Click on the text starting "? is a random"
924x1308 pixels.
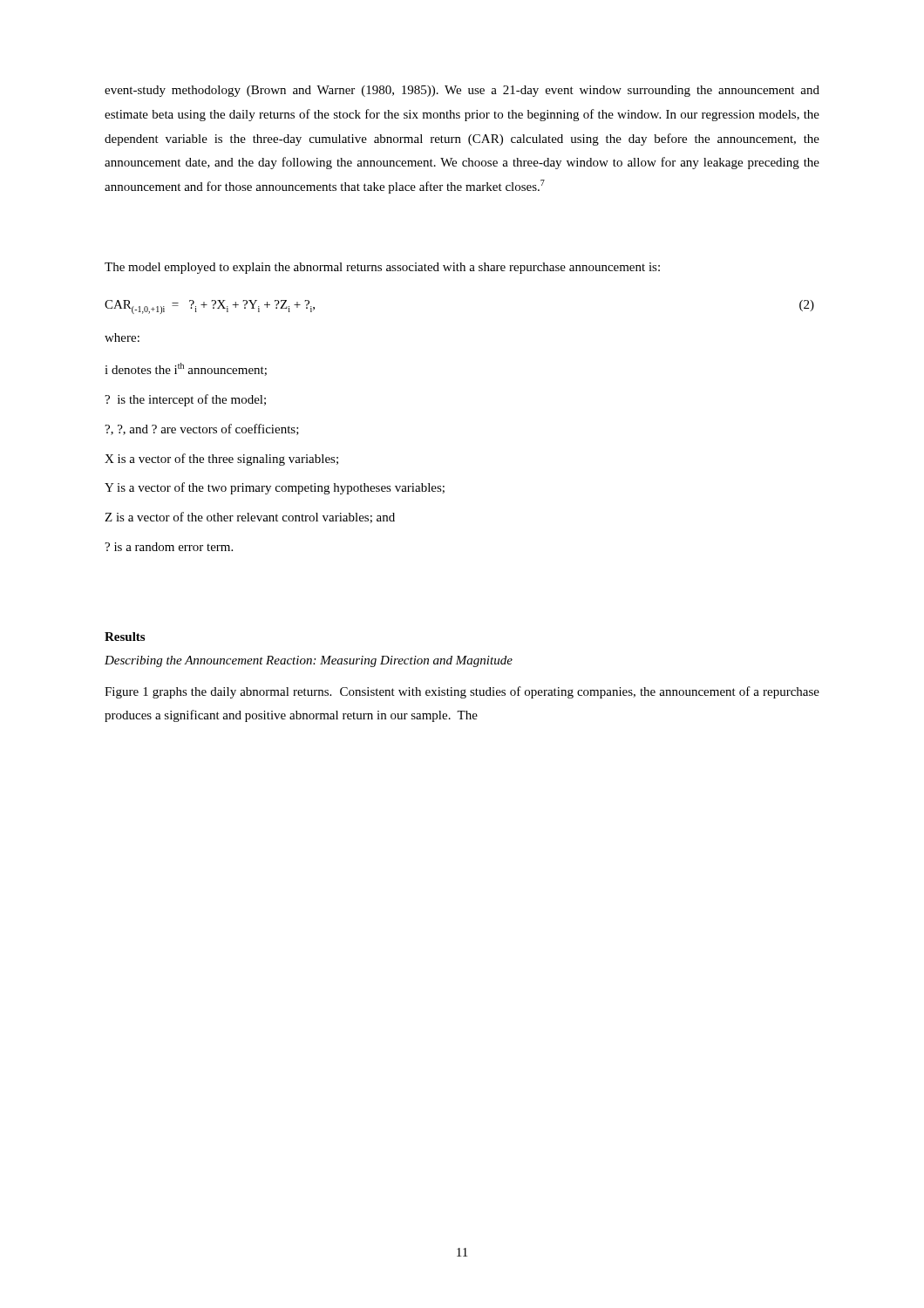tap(169, 547)
